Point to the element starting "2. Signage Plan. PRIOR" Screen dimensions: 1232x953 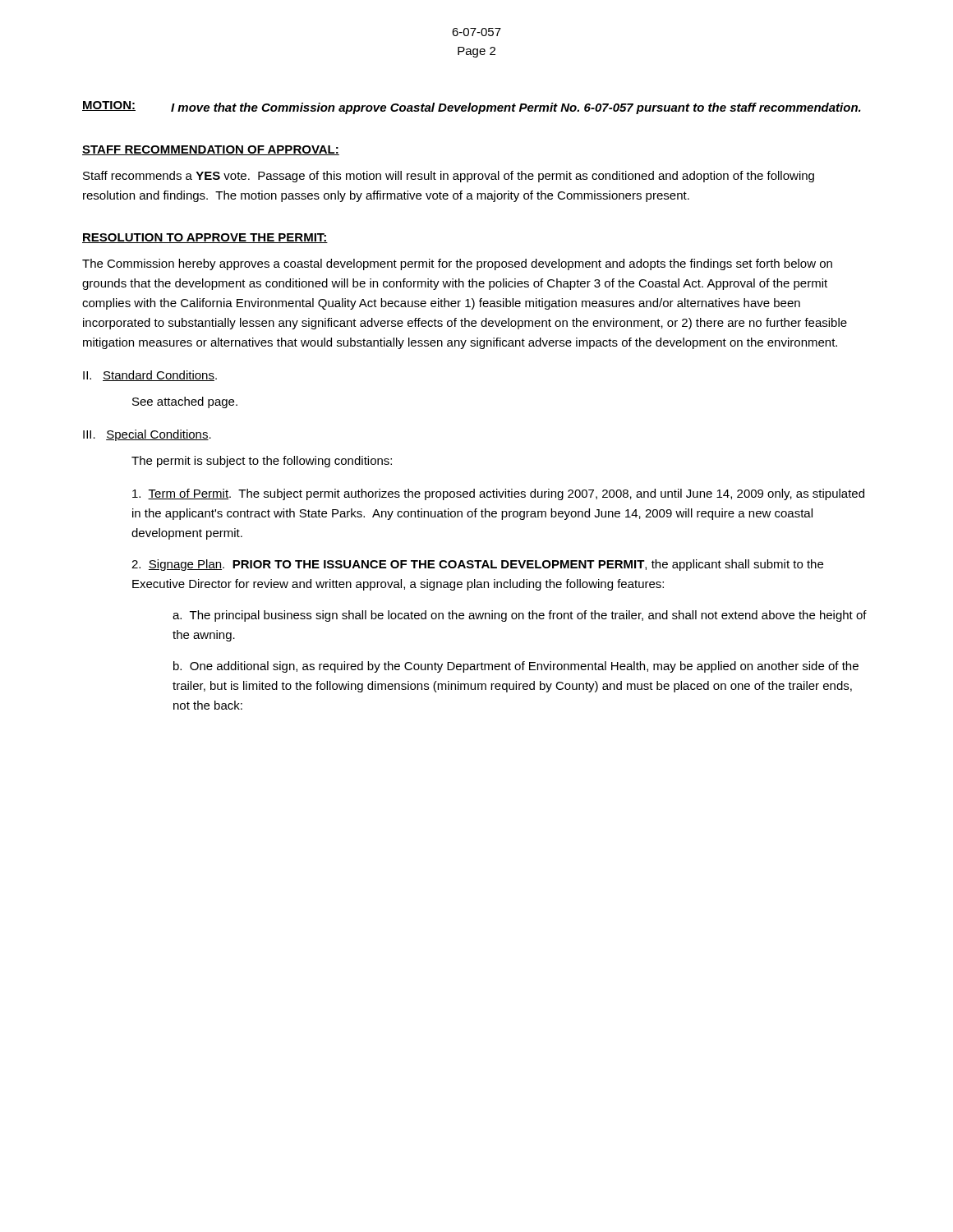tap(478, 574)
